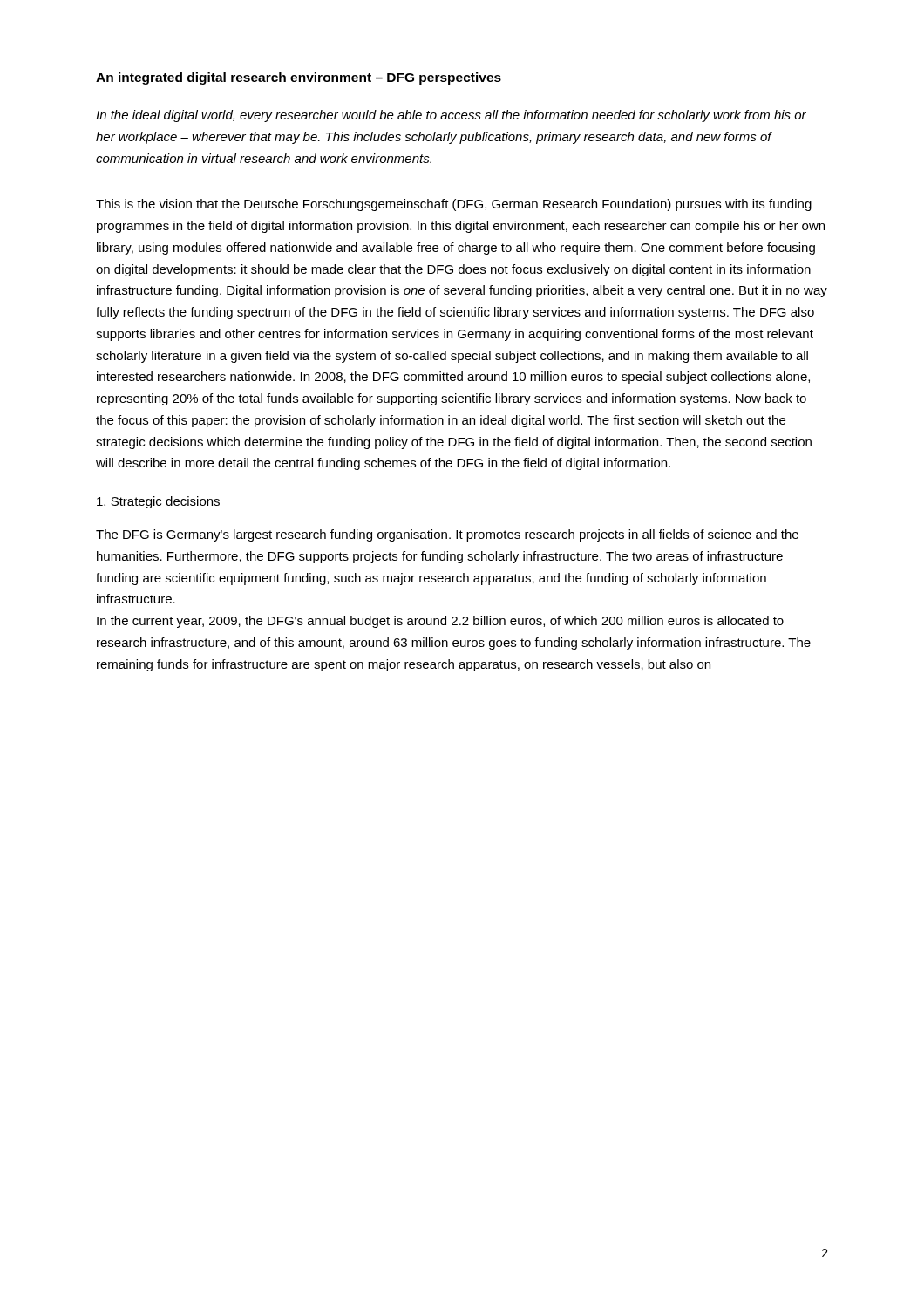Viewport: 924px width, 1308px height.
Task: Click on the section header with the text "1. Strategic decisions"
Action: tap(158, 501)
